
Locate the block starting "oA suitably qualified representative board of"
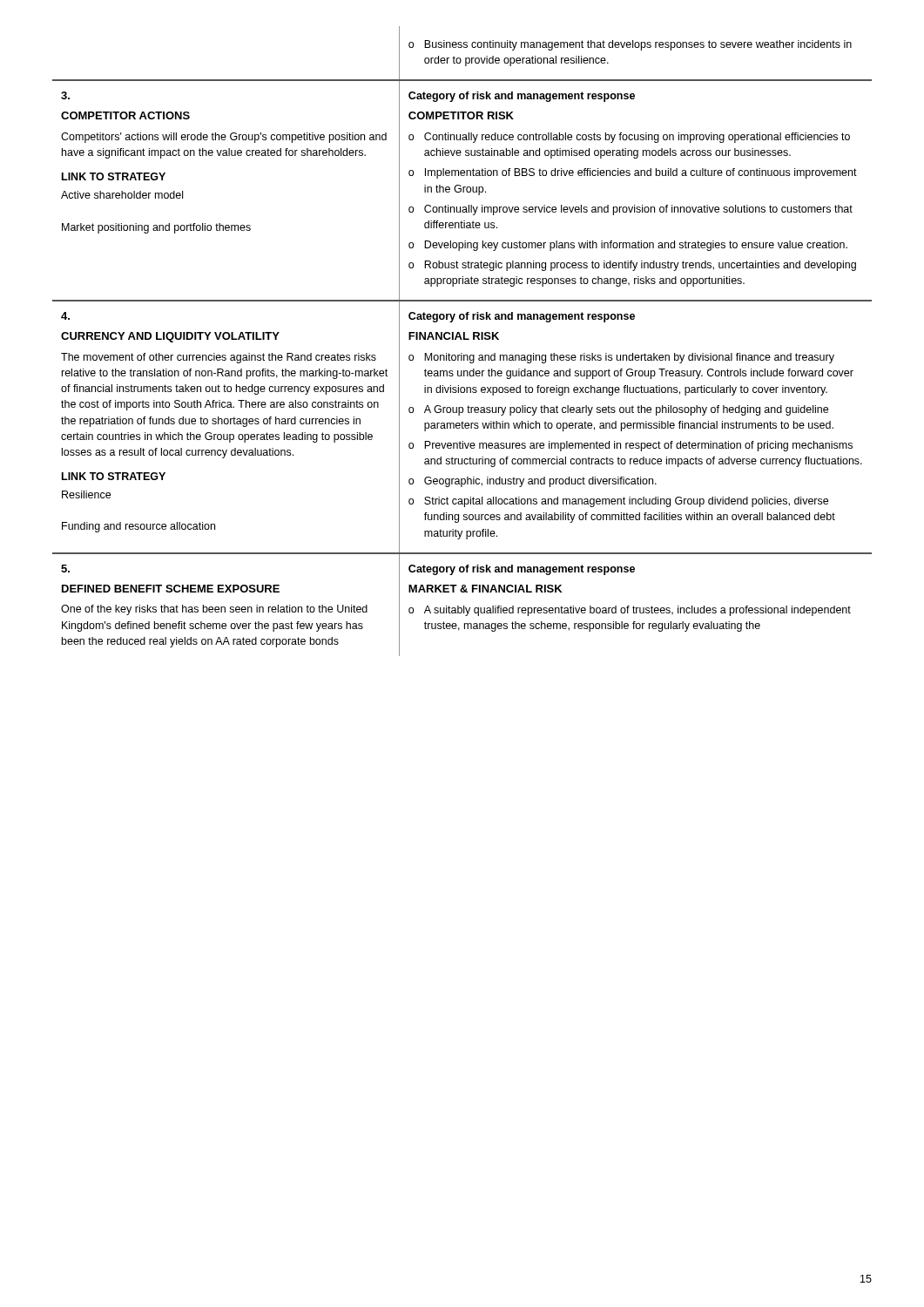coord(636,618)
